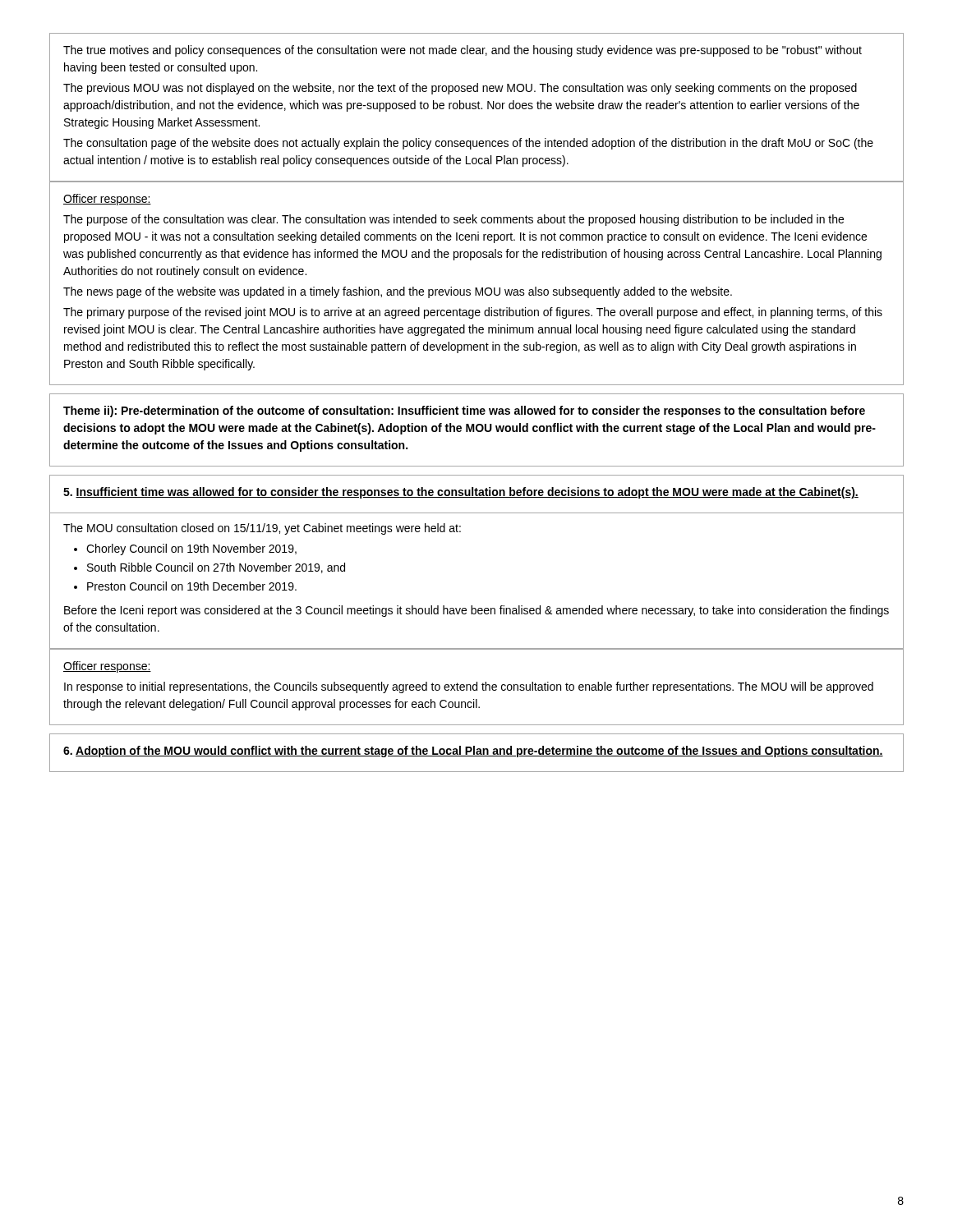
Task: Locate the element starting "The true motives and policy consequences of the"
Action: click(476, 106)
